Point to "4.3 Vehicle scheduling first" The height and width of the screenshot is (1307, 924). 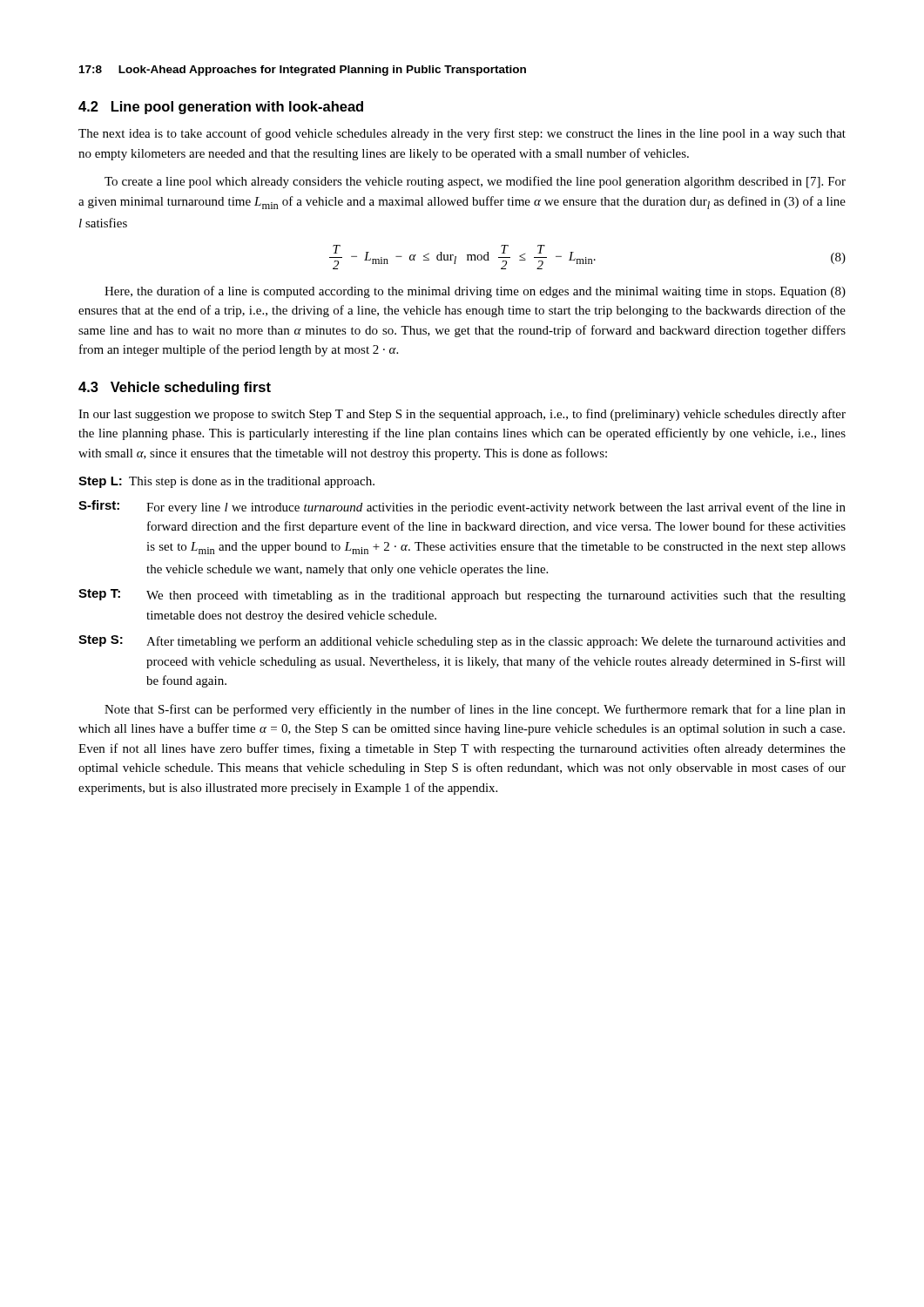(175, 388)
